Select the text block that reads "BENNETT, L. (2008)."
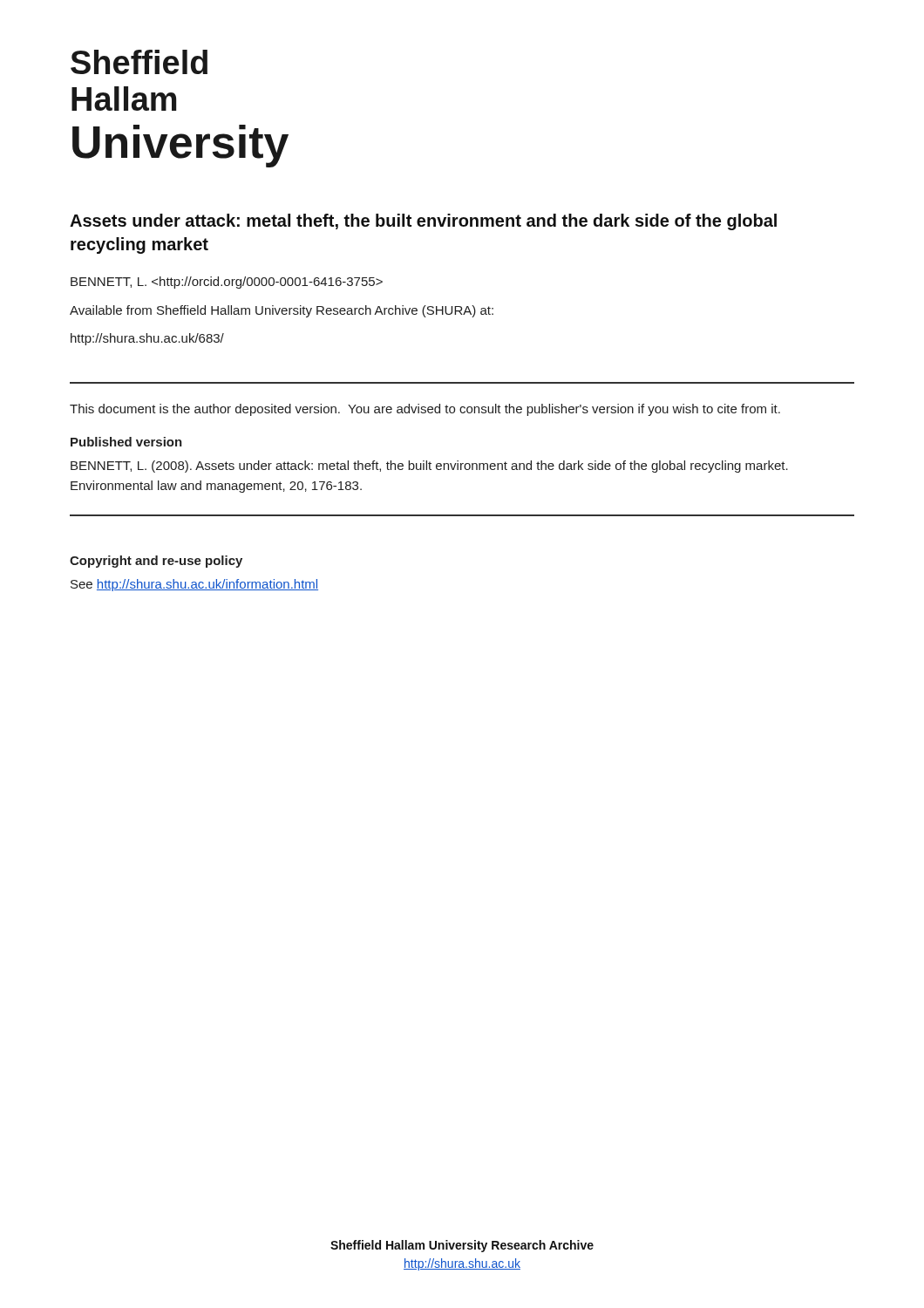Screen dimensions: 1308x924 [x=429, y=475]
